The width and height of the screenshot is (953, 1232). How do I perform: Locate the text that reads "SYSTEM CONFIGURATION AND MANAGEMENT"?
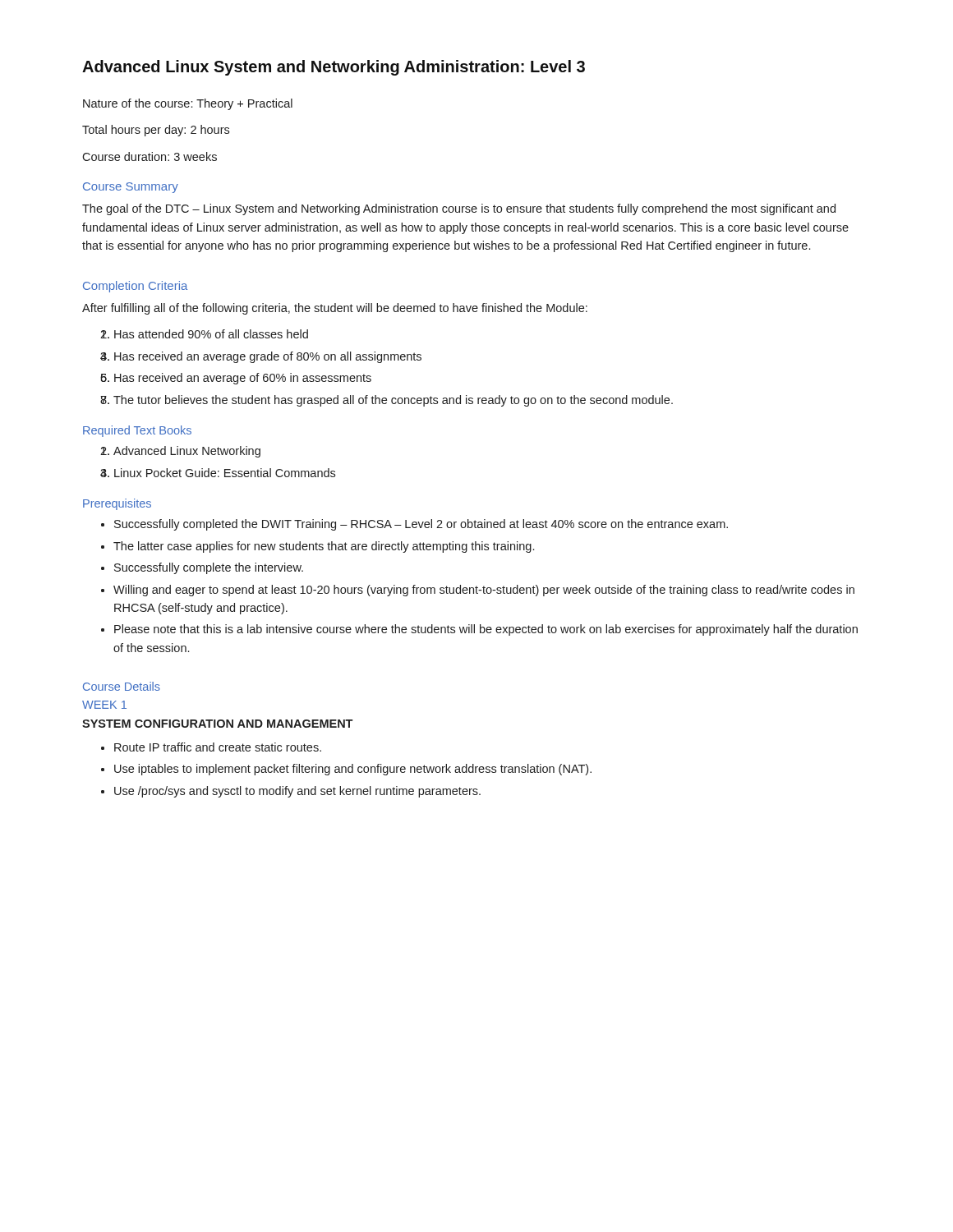[217, 724]
